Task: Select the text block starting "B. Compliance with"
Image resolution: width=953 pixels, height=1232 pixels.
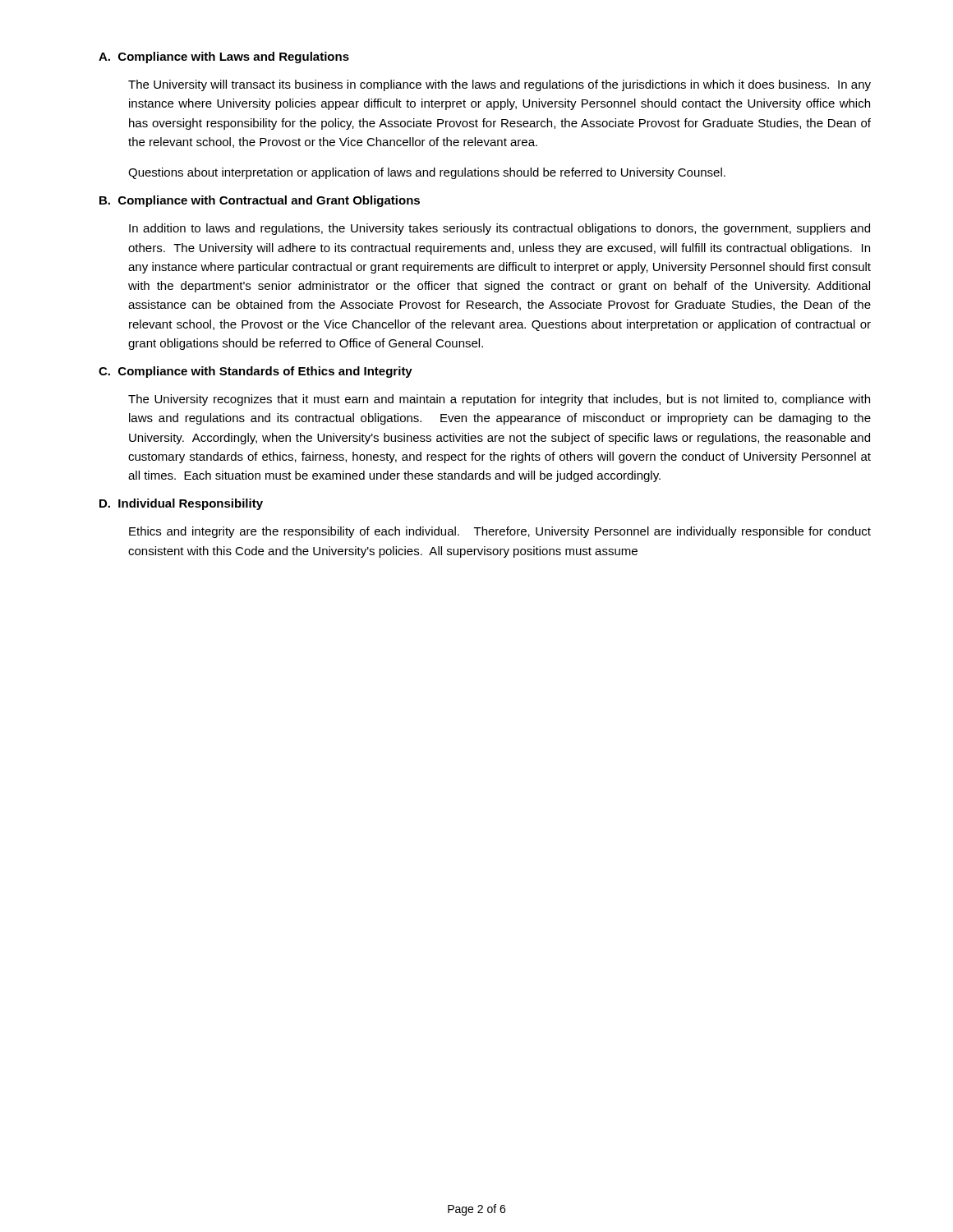Action: [259, 200]
